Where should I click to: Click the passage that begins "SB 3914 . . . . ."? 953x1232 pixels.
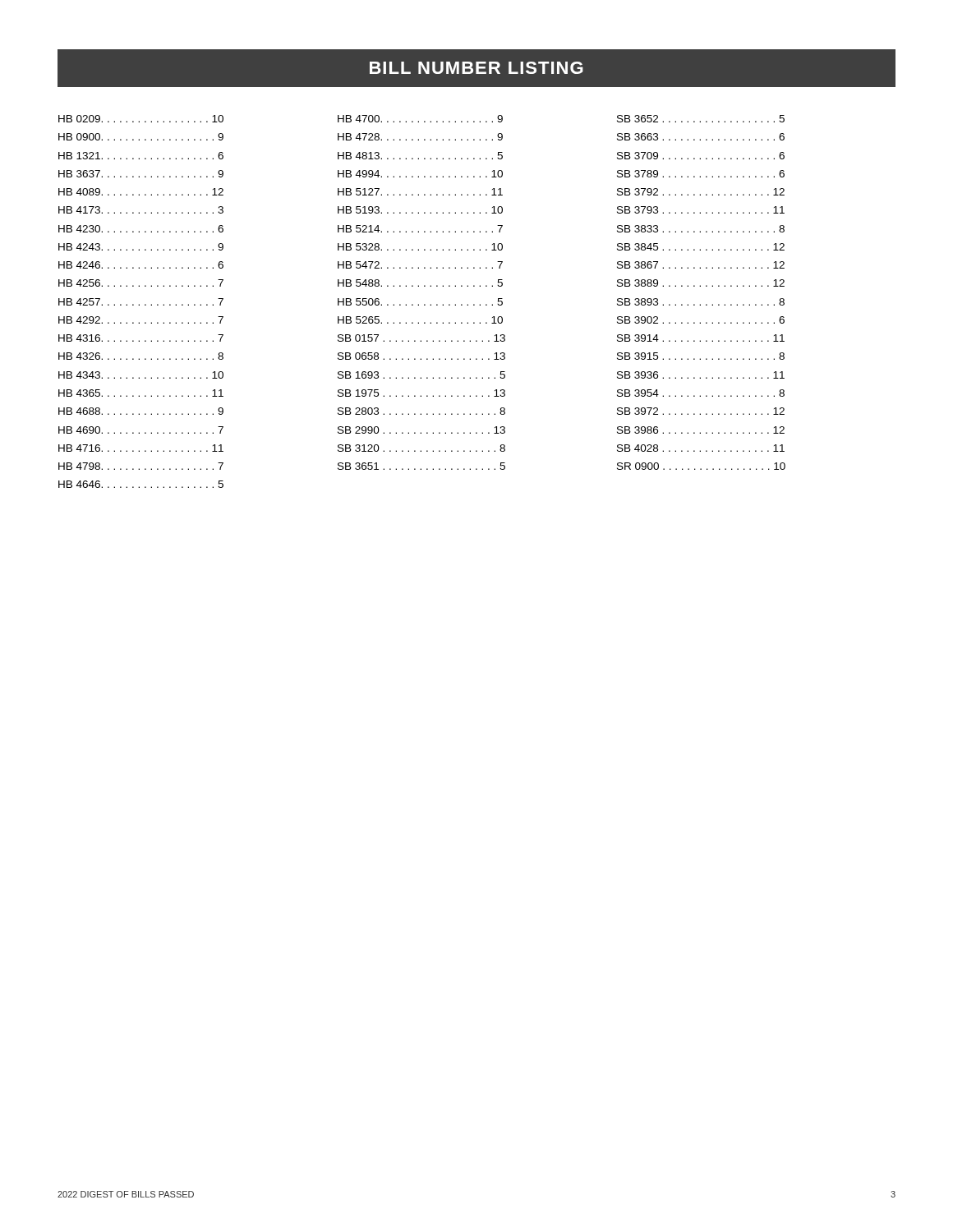pyautogui.click(x=701, y=338)
